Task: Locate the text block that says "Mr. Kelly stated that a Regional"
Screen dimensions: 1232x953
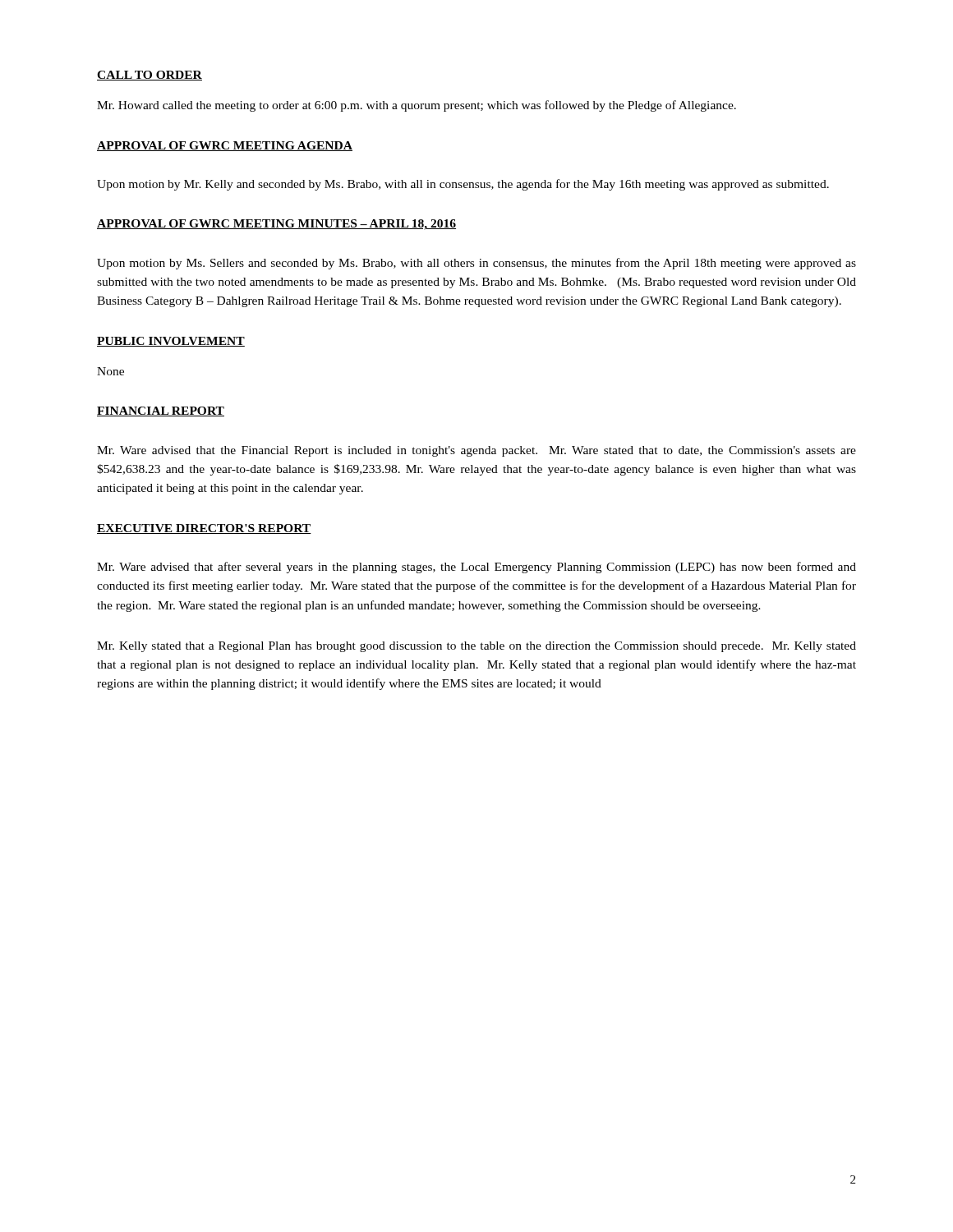Action: 476,664
